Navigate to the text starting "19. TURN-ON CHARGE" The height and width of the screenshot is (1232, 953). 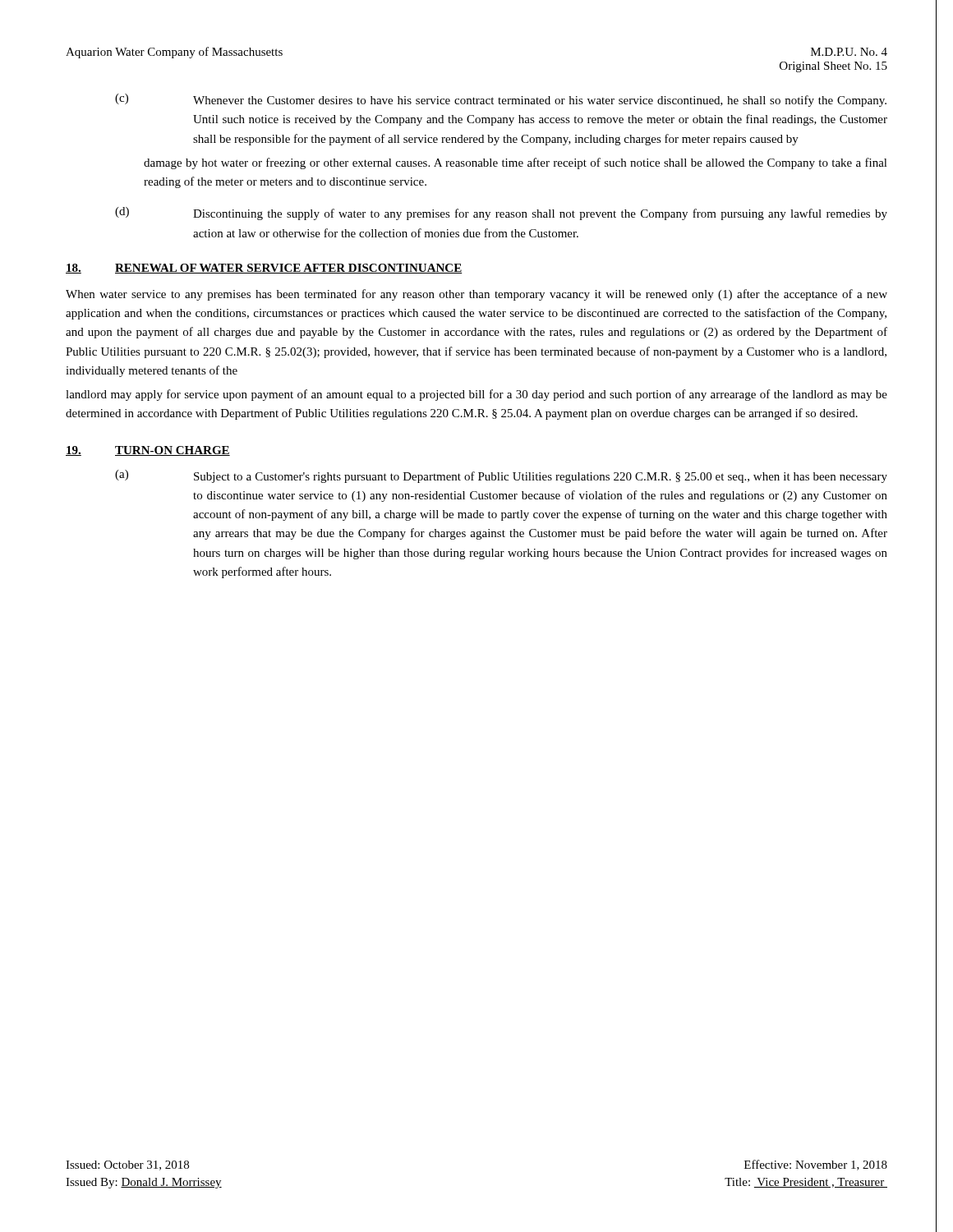tap(148, 450)
